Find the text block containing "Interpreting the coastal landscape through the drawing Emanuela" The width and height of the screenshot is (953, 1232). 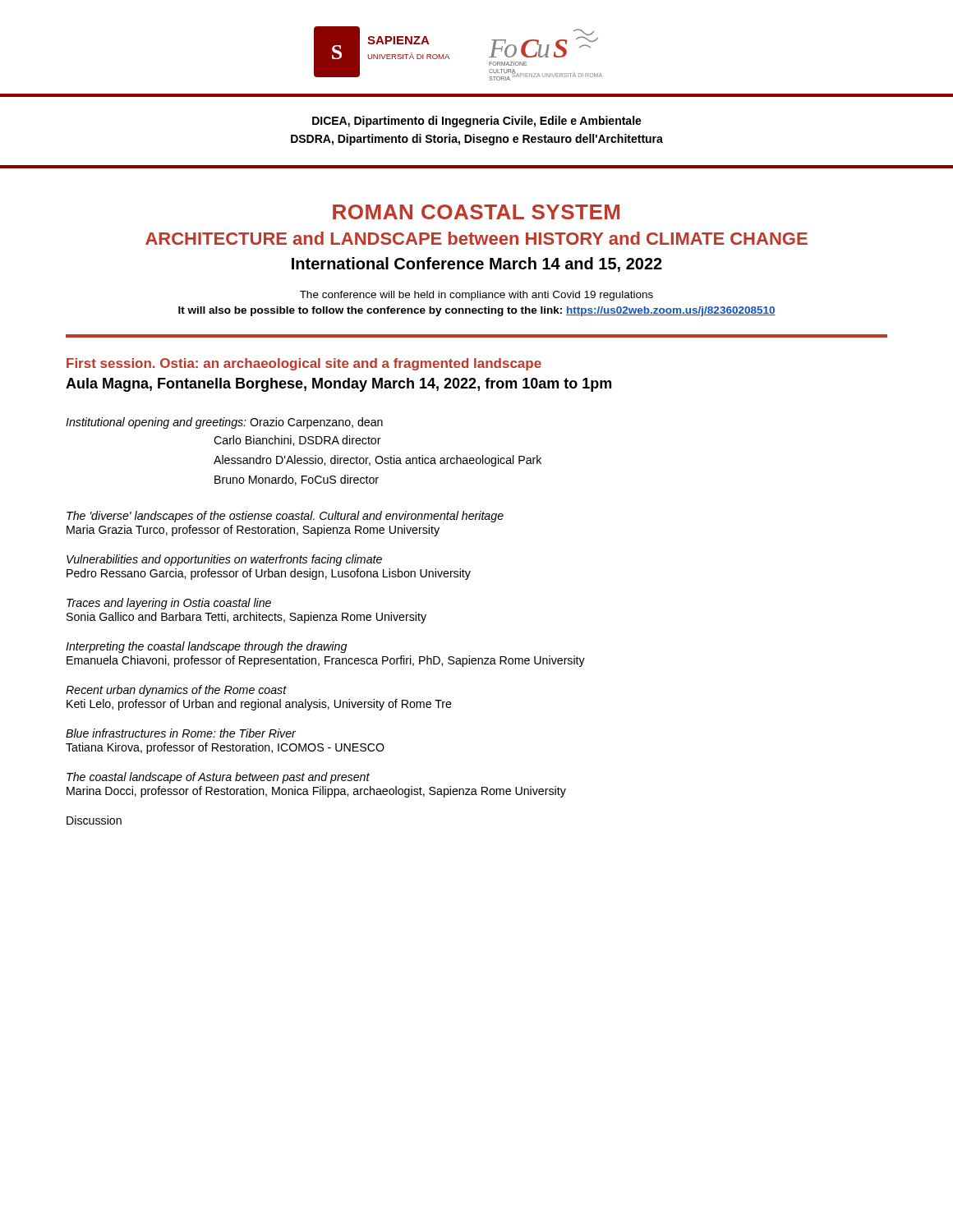click(476, 654)
